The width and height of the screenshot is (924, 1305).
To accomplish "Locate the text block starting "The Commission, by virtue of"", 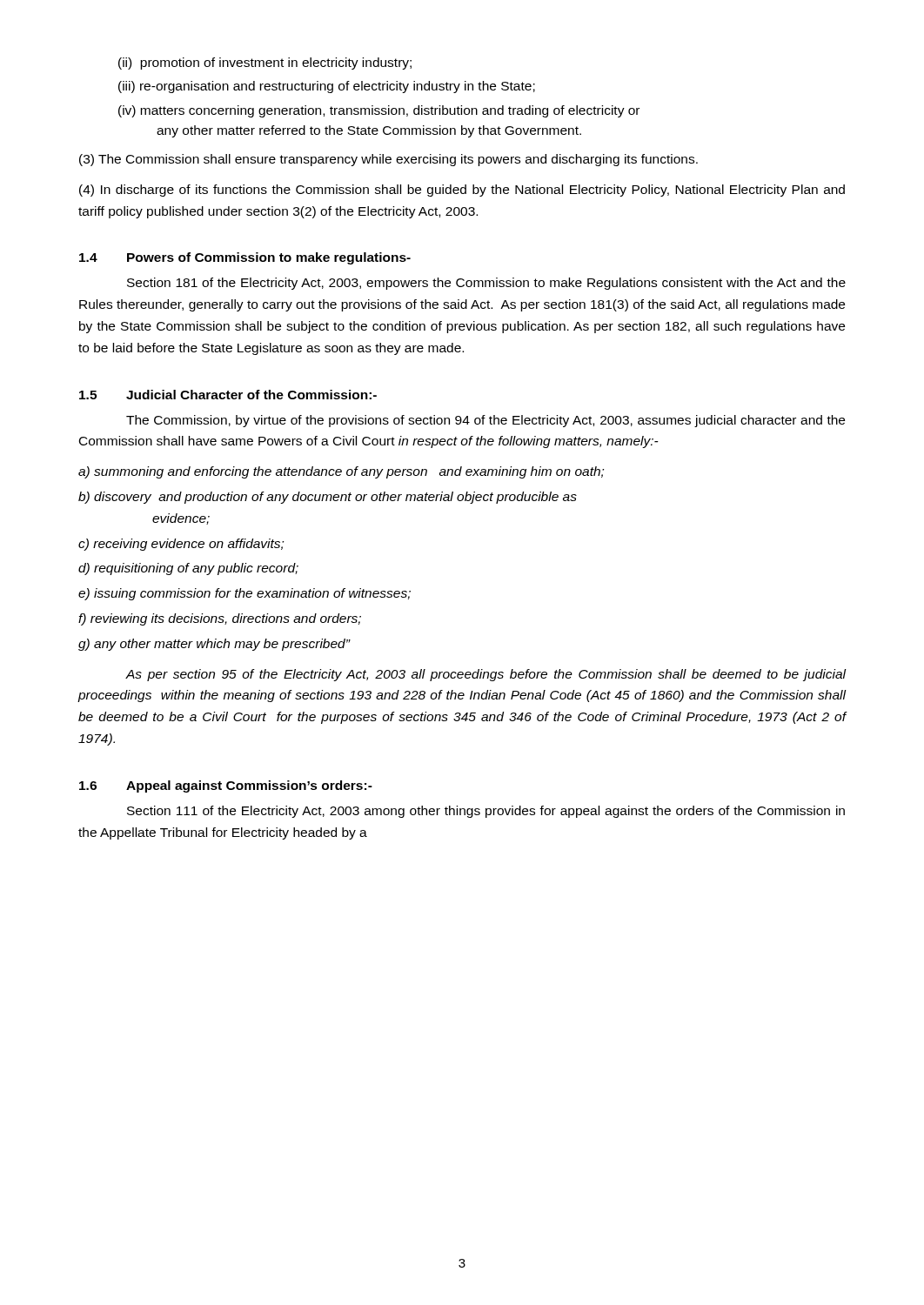I will pos(462,431).
